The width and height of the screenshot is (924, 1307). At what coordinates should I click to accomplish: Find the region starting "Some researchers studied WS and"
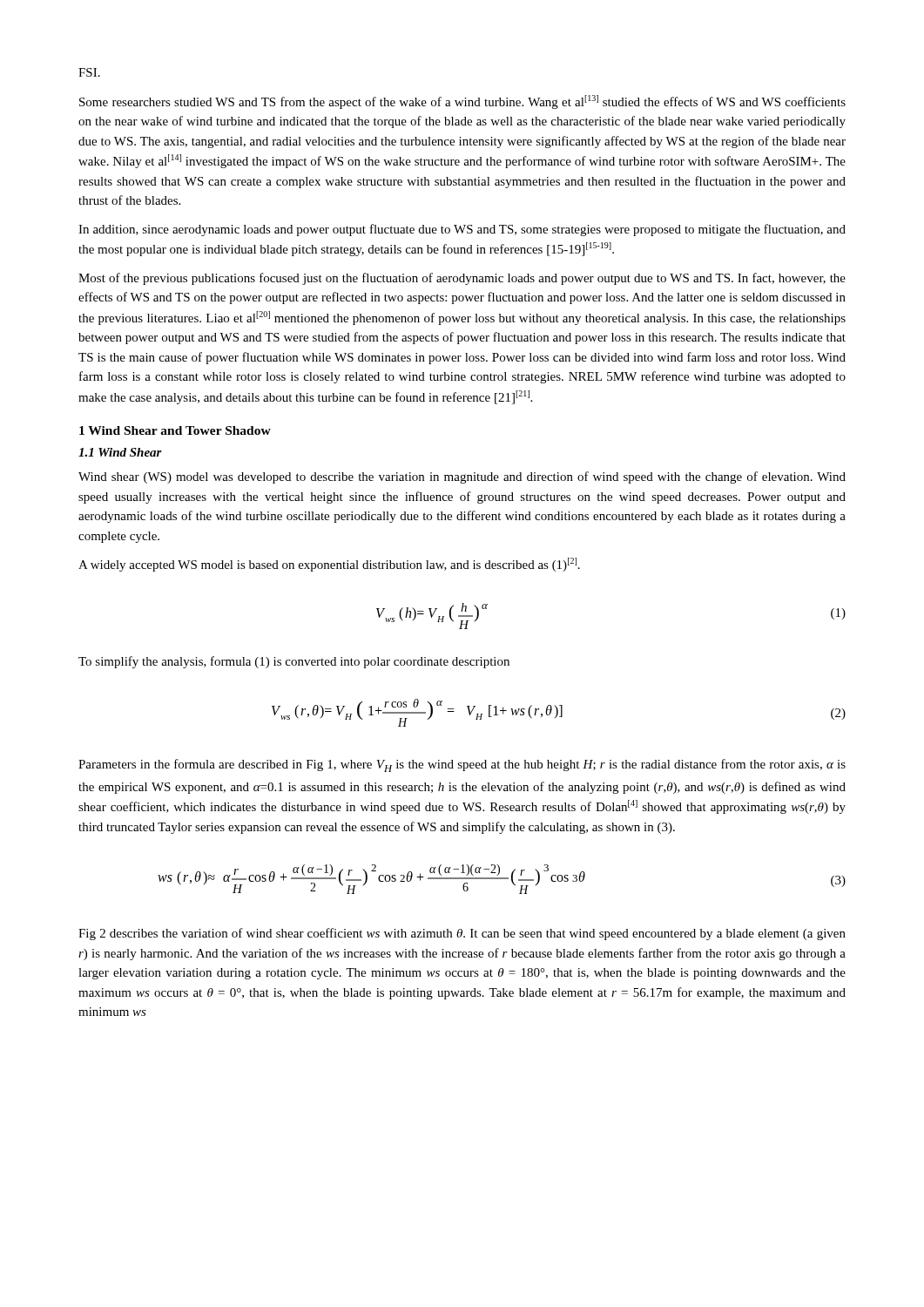point(462,150)
